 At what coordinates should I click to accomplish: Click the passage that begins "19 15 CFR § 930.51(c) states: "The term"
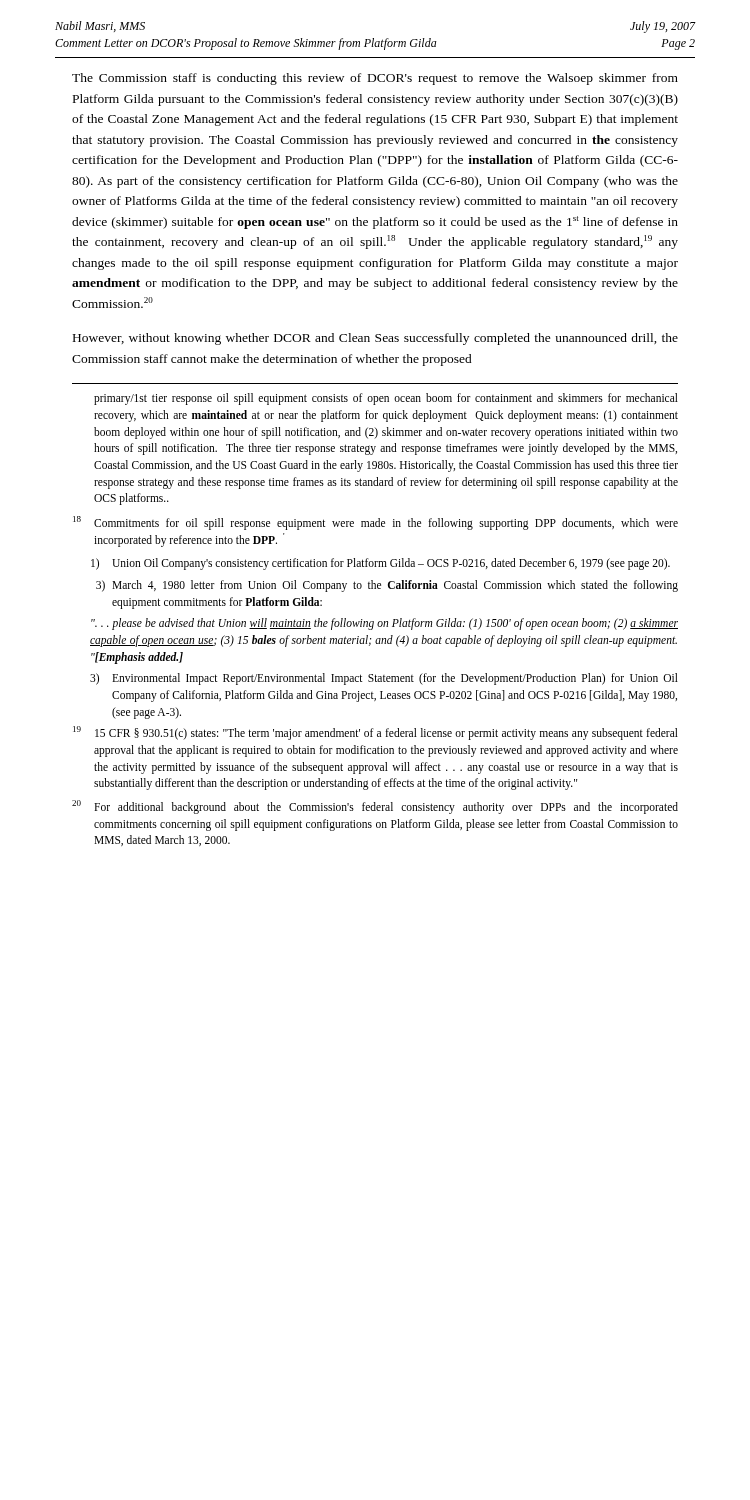pyautogui.click(x=375, y=759)
